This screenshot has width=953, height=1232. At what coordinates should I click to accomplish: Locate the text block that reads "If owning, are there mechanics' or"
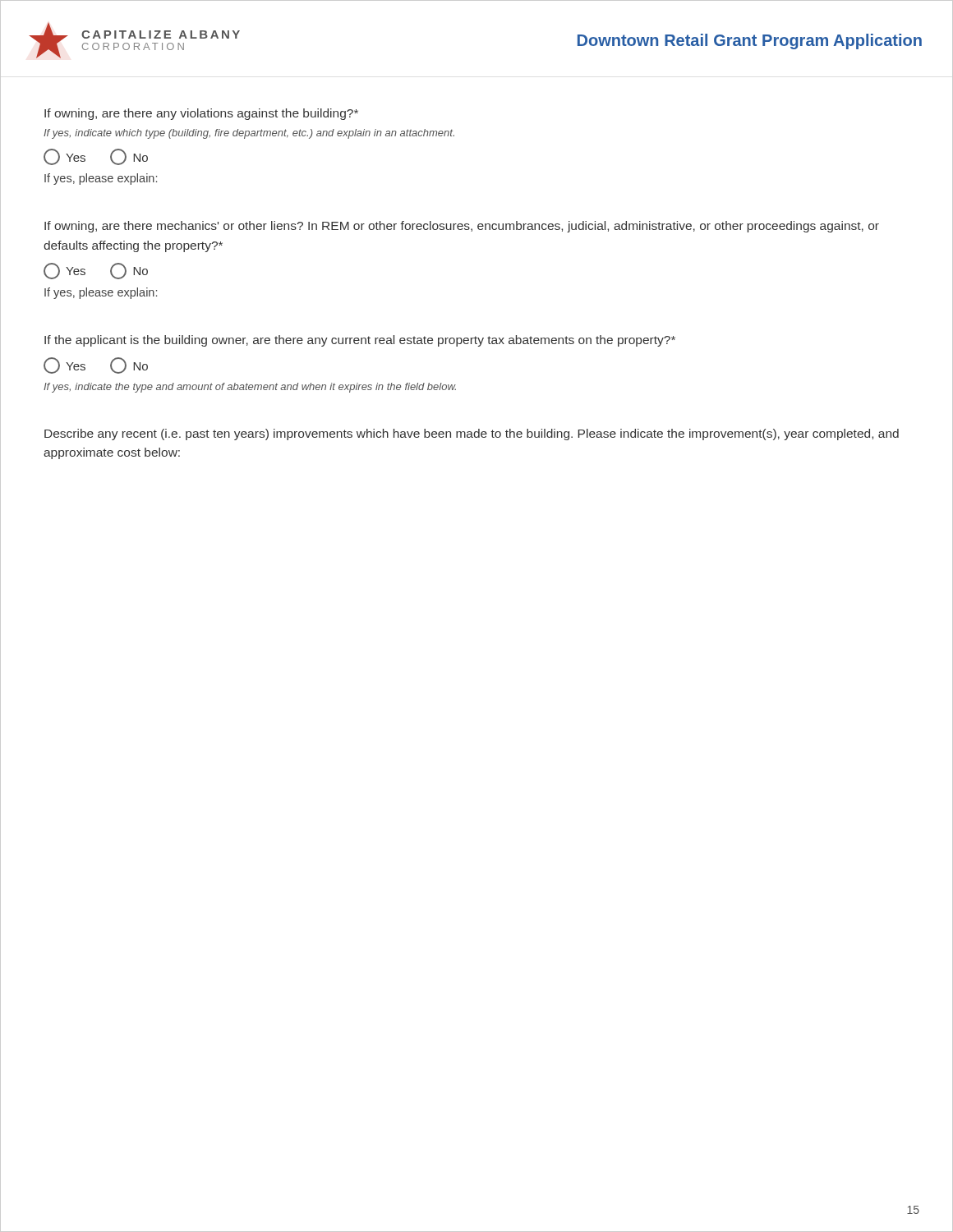[x=462, y=227]
